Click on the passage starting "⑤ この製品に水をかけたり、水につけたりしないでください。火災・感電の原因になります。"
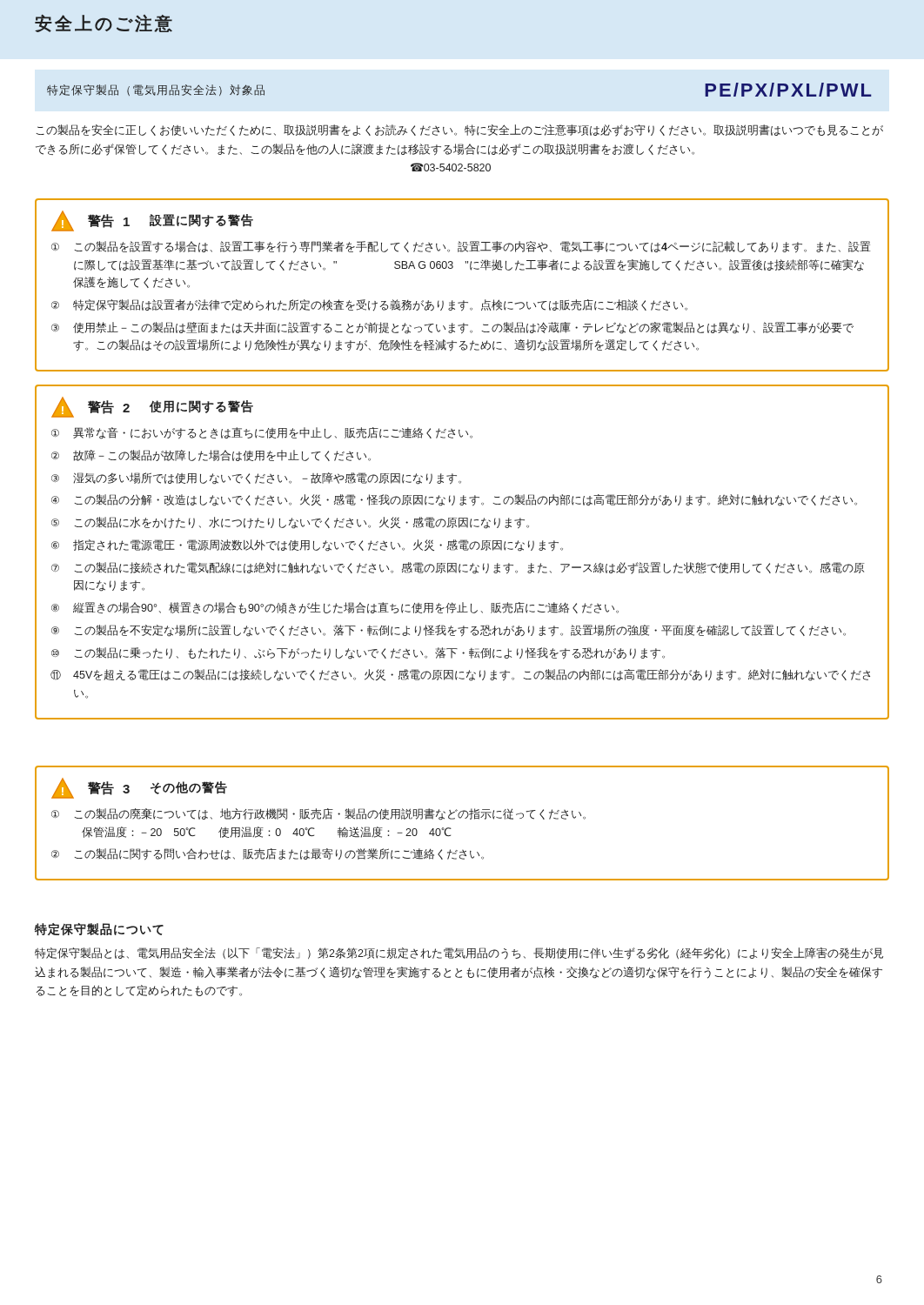 tap(462, 523)
